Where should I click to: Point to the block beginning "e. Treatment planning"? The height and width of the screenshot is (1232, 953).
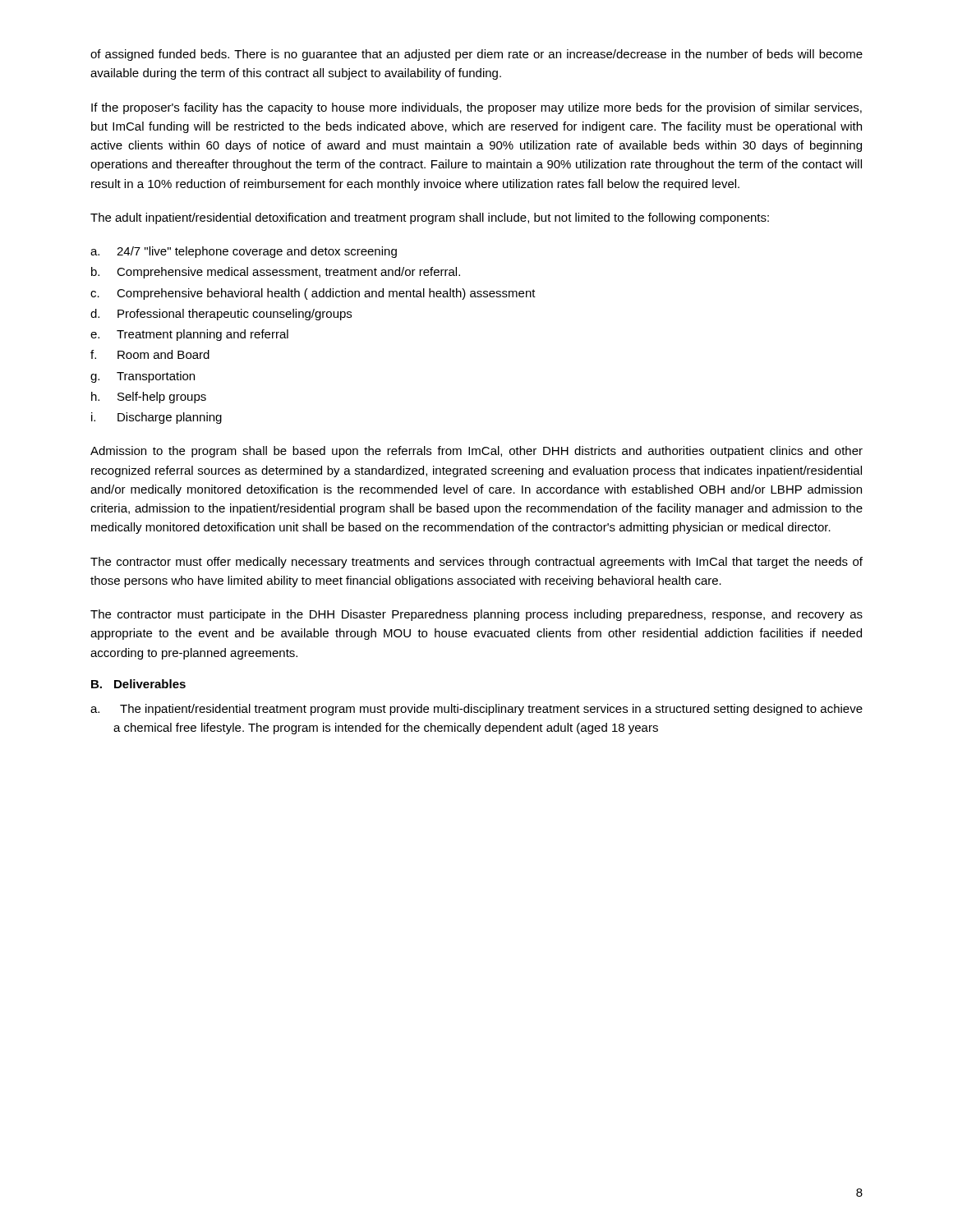point(189,335)
